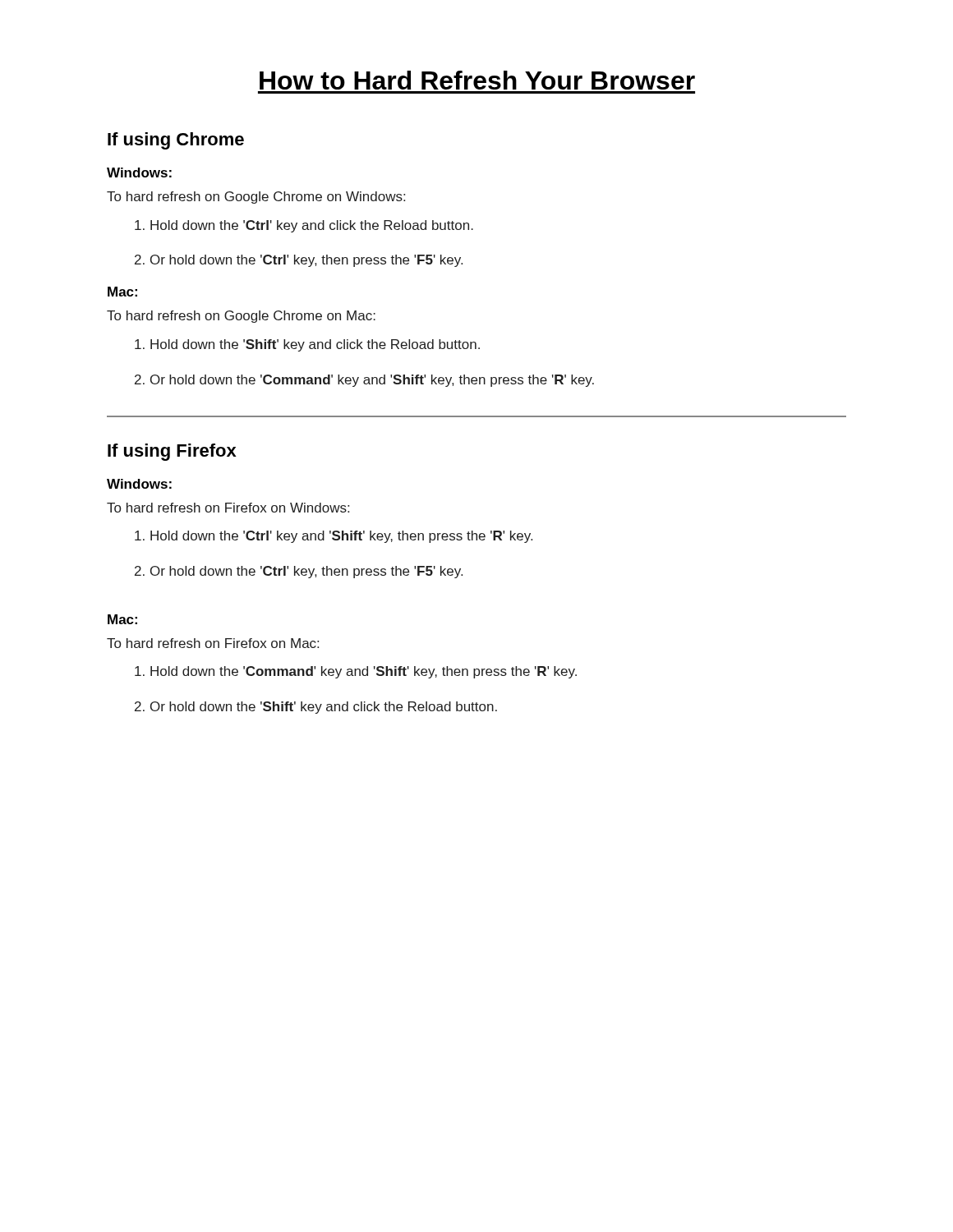Find the text containing "To hard refresh on Google Chrome on Mac:"
The image size is (953, 1232).
click(241, 317)
